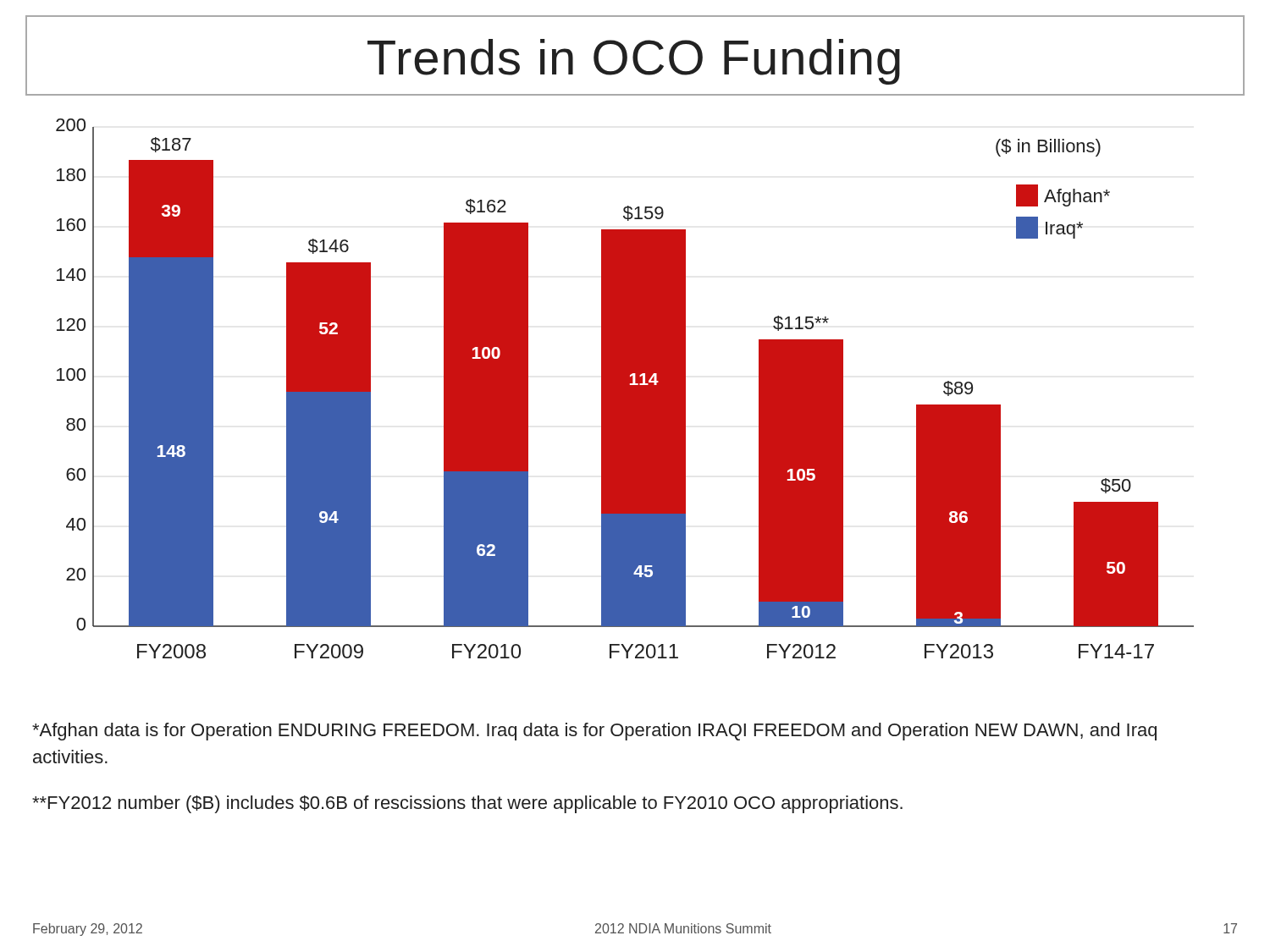Image resolution: width=1270 pixels, height=952 pixels.
Task: Where does it say "Trends in OCO Funding"?
Action: pos(635,57)
